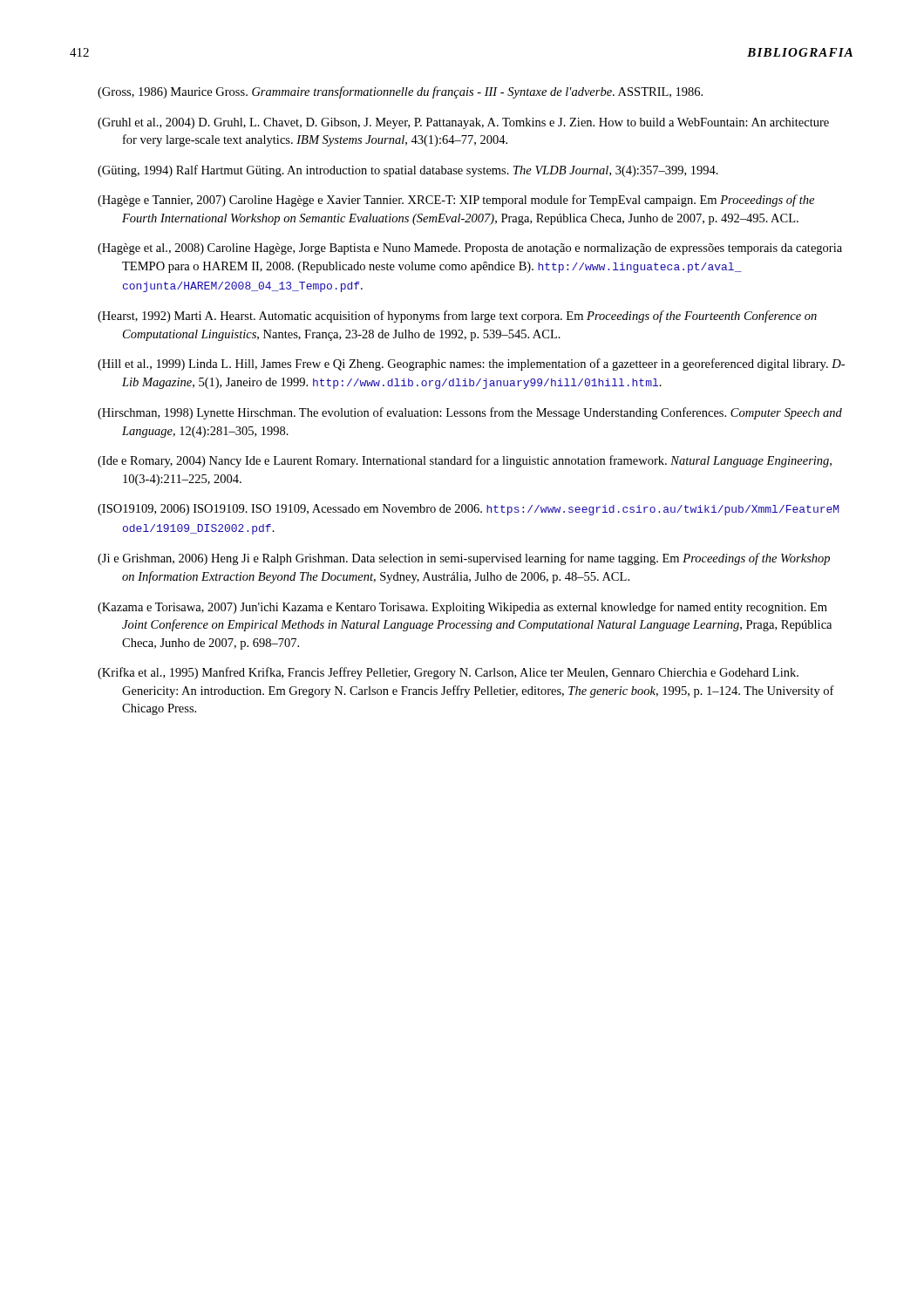The height and width of the screenshot is (1308, 924).
Task: Click on the region starting "(Ide e Romary, 2004) Nancy Ide e Laurent"
Action: coord(465,470)
